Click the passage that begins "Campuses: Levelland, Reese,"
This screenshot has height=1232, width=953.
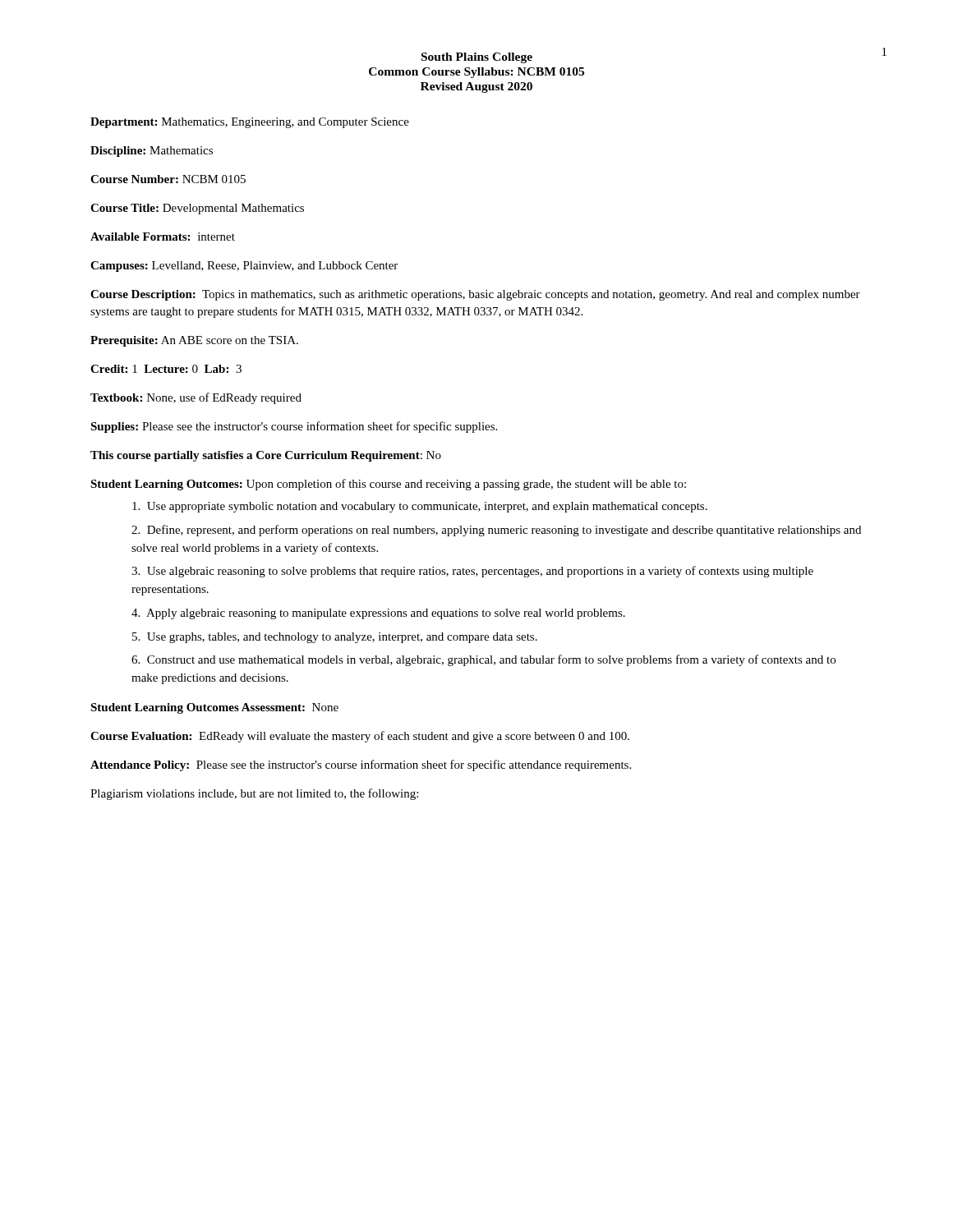tap(244, 265)
